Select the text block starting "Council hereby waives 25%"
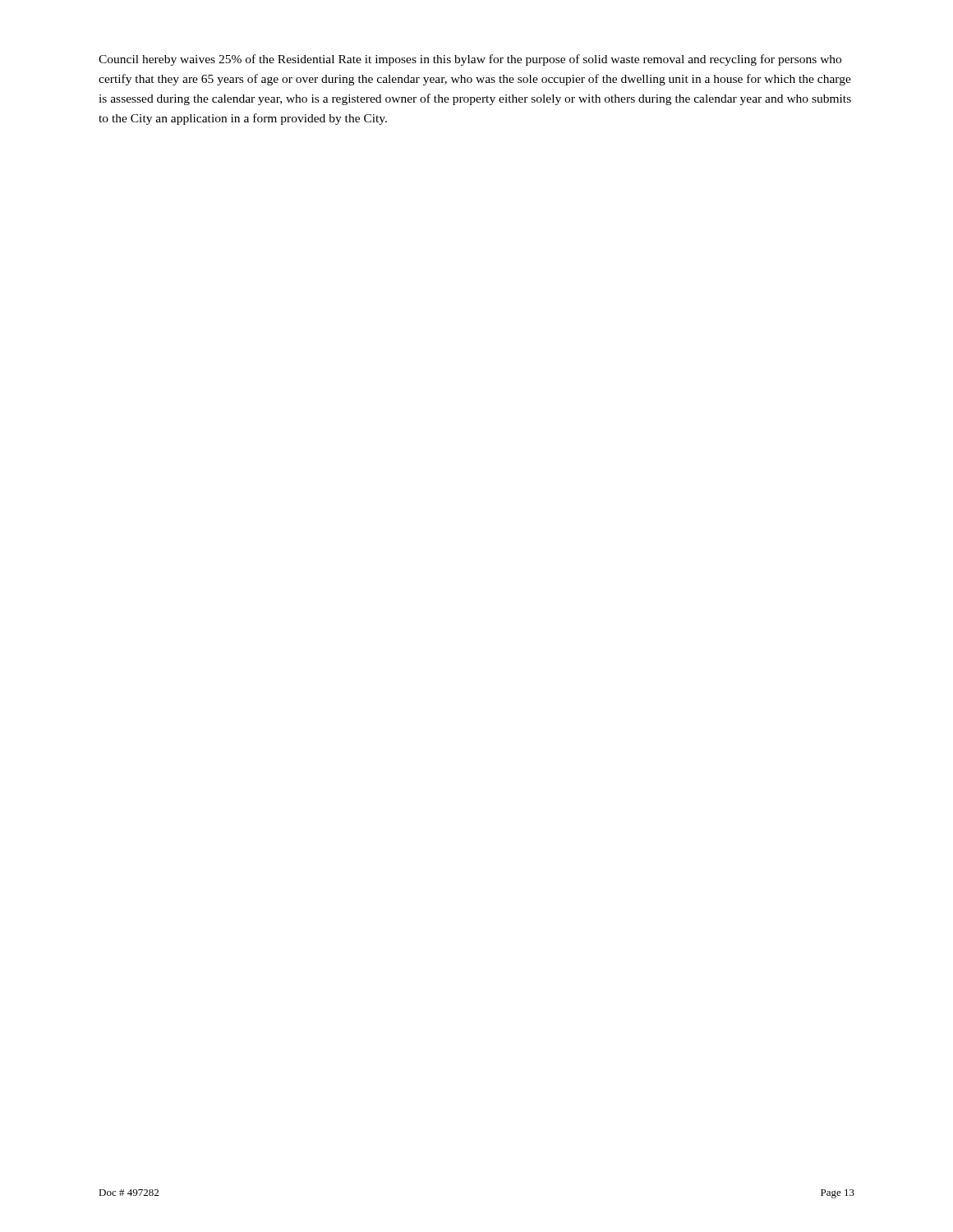Image resolution: width=953 pixels, height=1232 pixels. click(475, 88)
